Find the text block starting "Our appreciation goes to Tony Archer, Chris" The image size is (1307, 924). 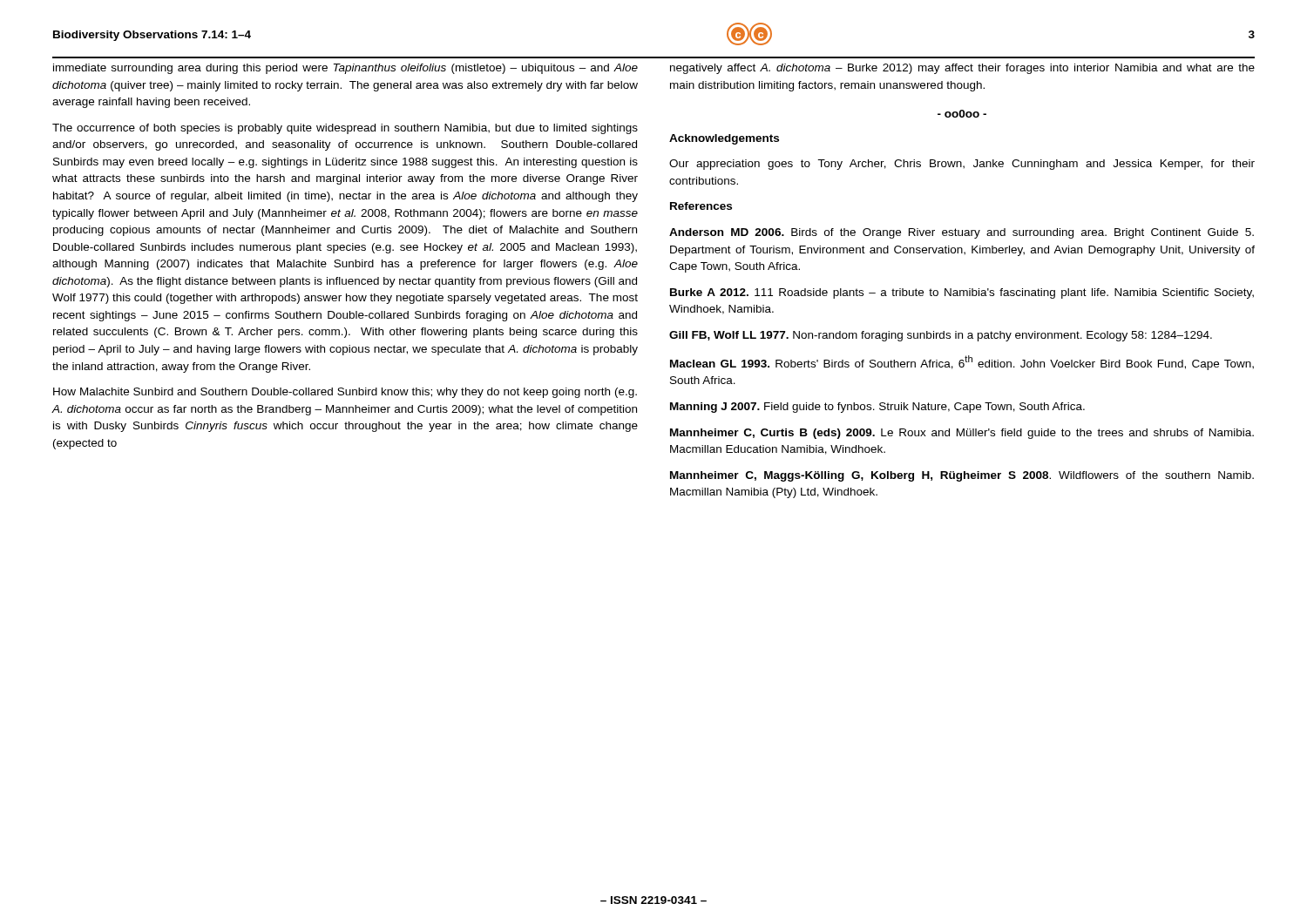[x=962, y=172]
